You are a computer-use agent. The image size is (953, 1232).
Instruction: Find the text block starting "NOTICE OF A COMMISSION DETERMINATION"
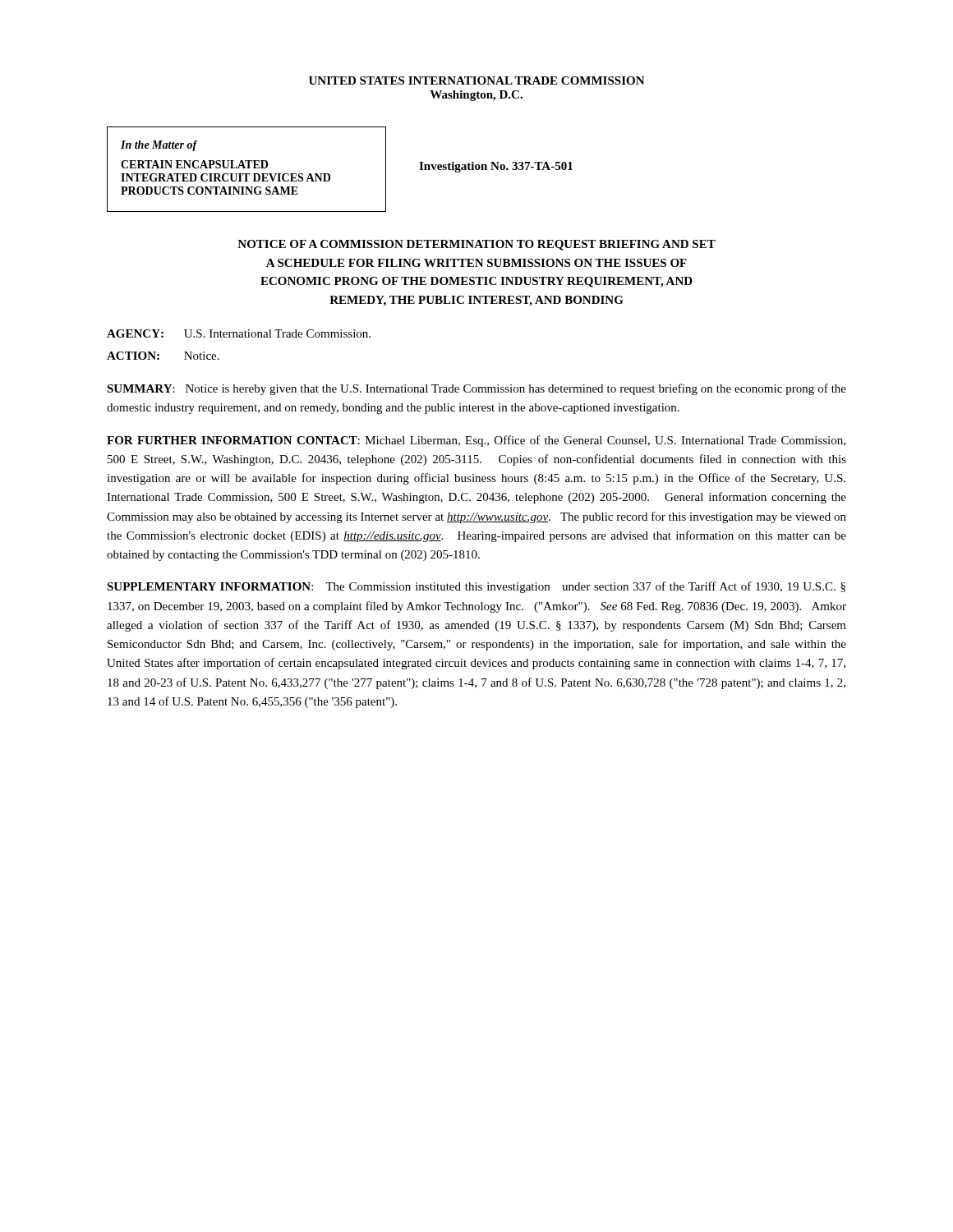click(476, 272)
